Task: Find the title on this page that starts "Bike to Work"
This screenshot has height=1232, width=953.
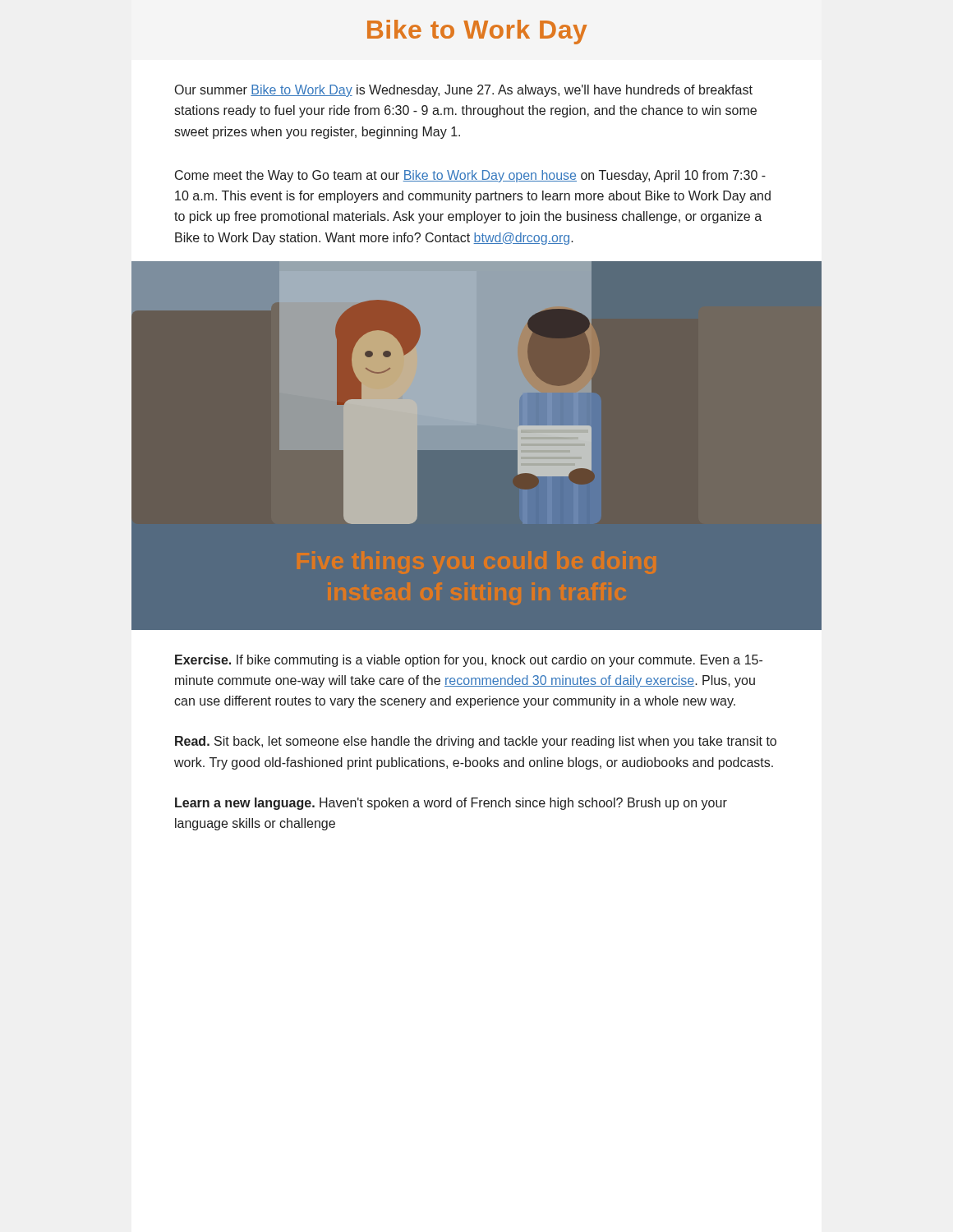Action: point(476,30)
